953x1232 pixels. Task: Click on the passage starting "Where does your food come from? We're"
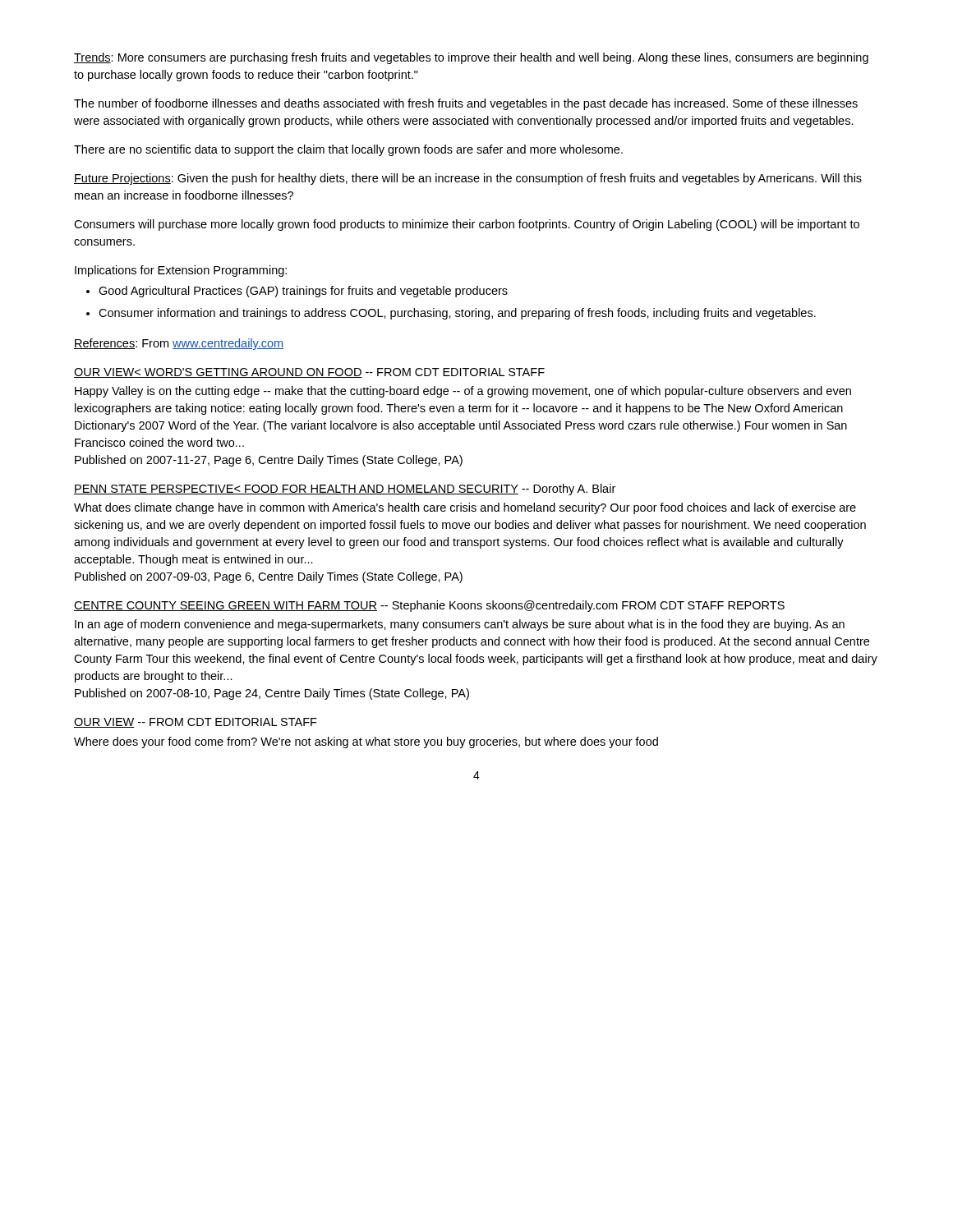pos(366,741)
